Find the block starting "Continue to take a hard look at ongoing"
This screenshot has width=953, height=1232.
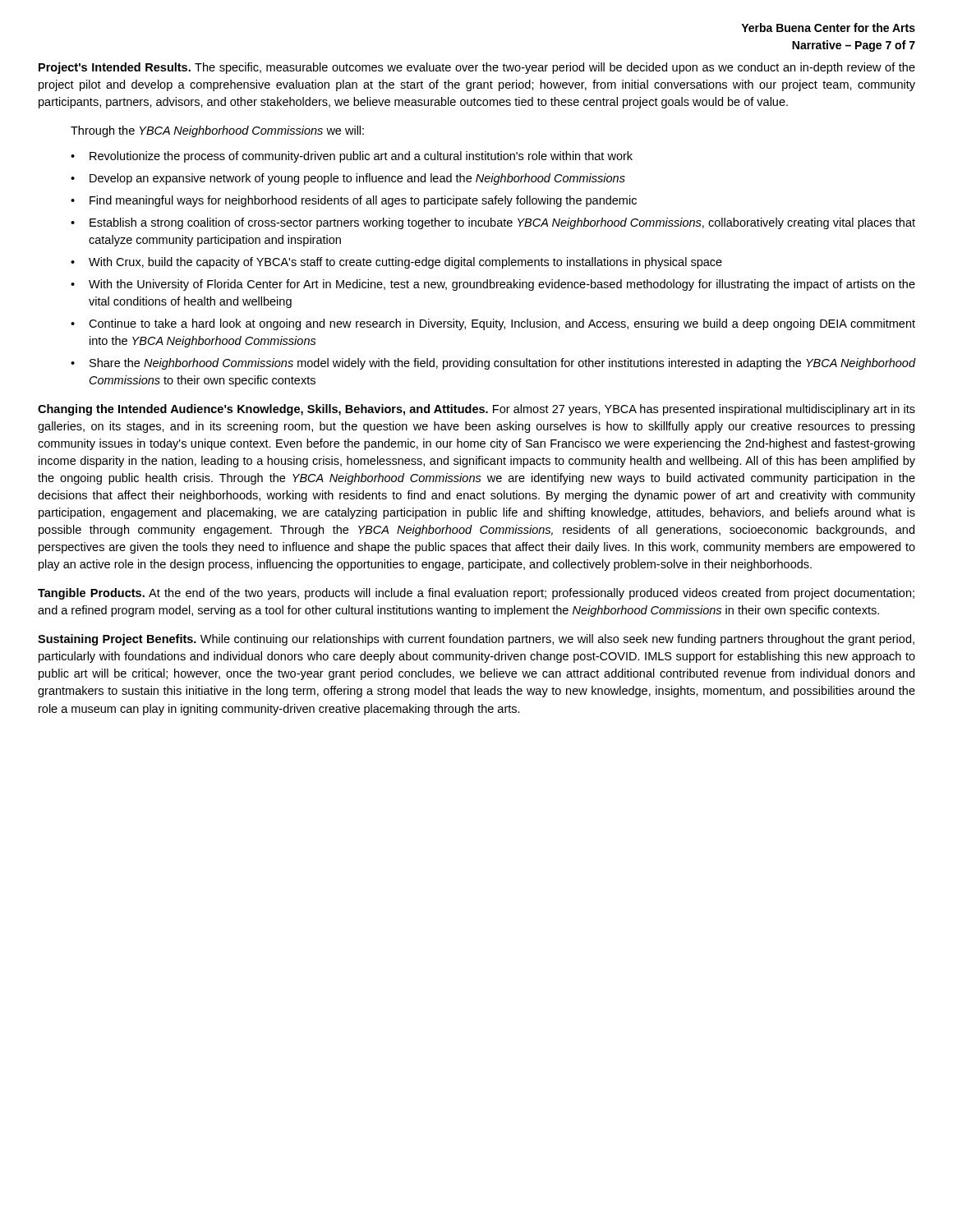click(x=493, y=333)
